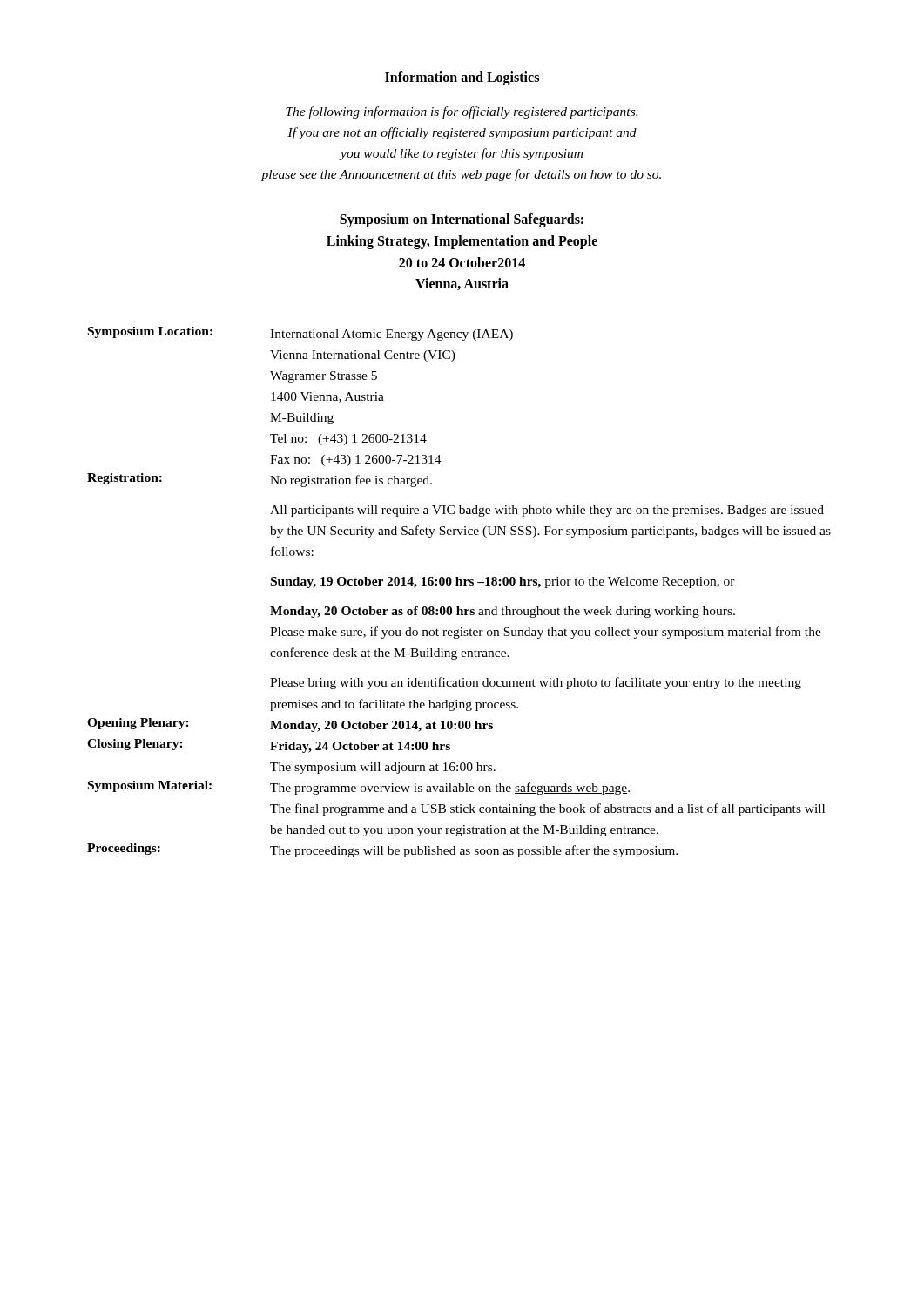Viewport: 924px width, 1307px height.
Task: Select the text block starting "Monday, 20 October 2014,"
Action: [x=382, y=724]
